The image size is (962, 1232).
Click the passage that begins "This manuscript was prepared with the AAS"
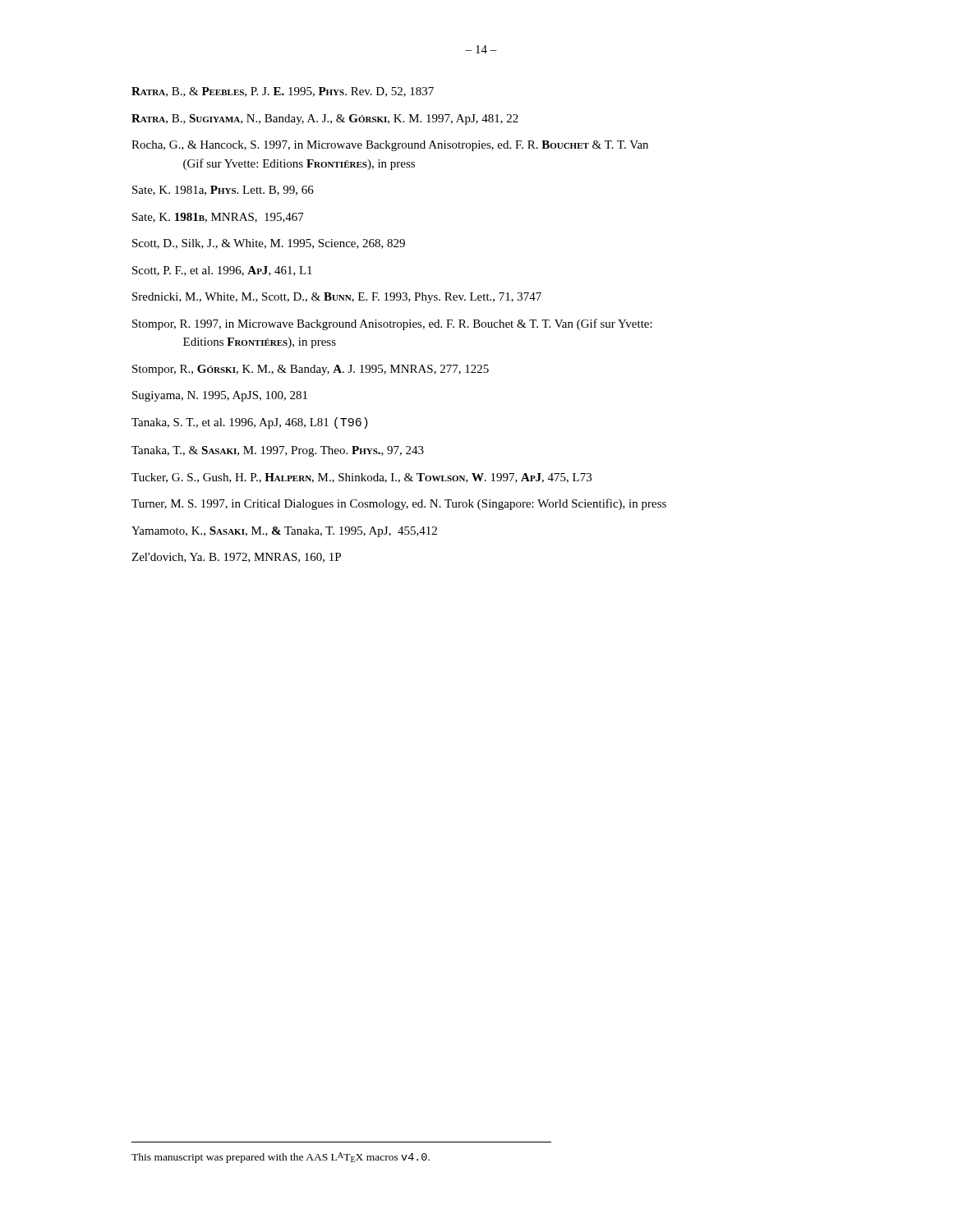pyautogui.click(x=281, y=1157)
